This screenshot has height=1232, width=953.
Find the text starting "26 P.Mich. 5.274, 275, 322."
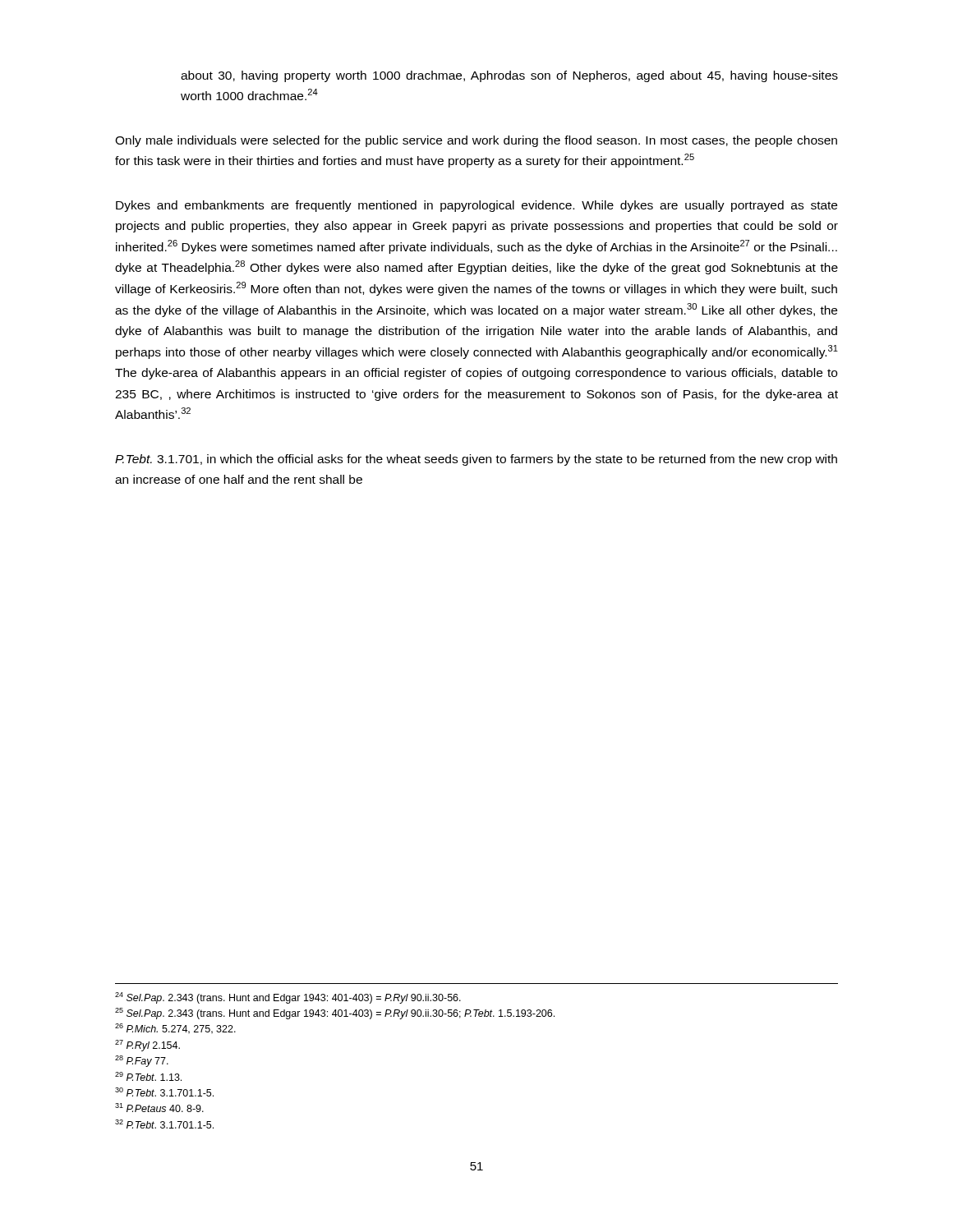176,1029
